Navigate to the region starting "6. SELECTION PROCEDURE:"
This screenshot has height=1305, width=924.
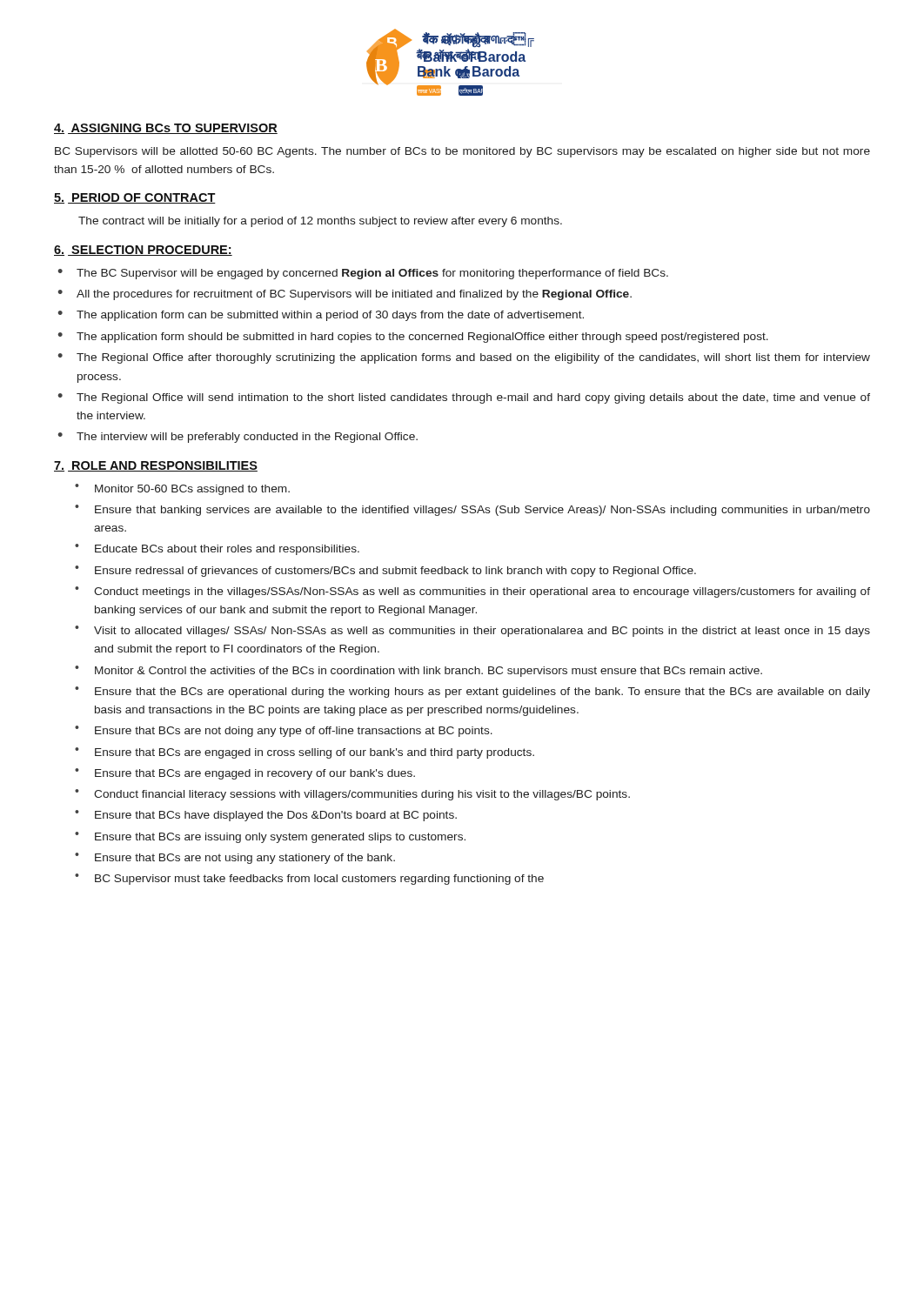[x=143, y=249]
